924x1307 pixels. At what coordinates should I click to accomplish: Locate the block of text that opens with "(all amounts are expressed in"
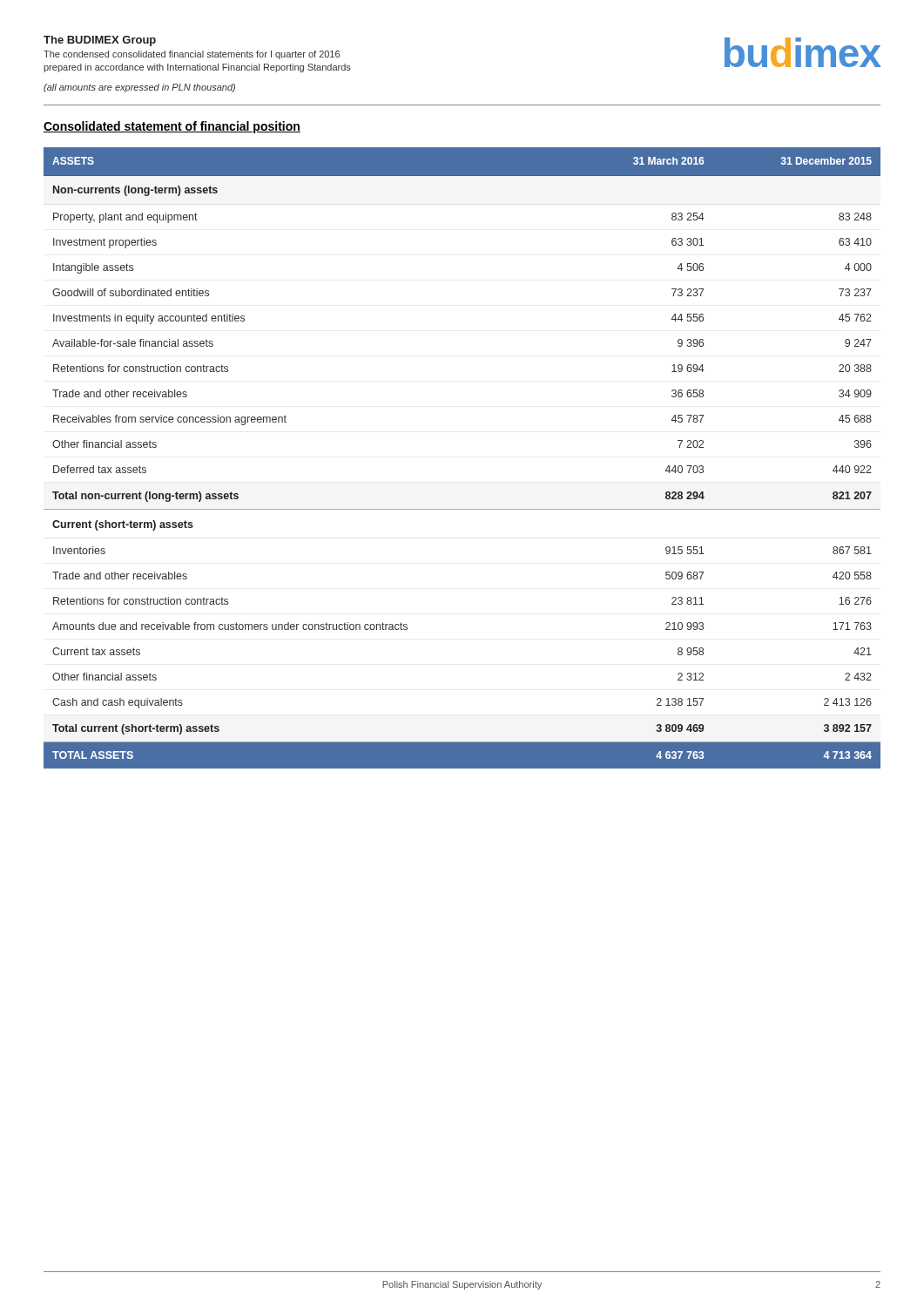pyautogui.click(x=139, y=88)
